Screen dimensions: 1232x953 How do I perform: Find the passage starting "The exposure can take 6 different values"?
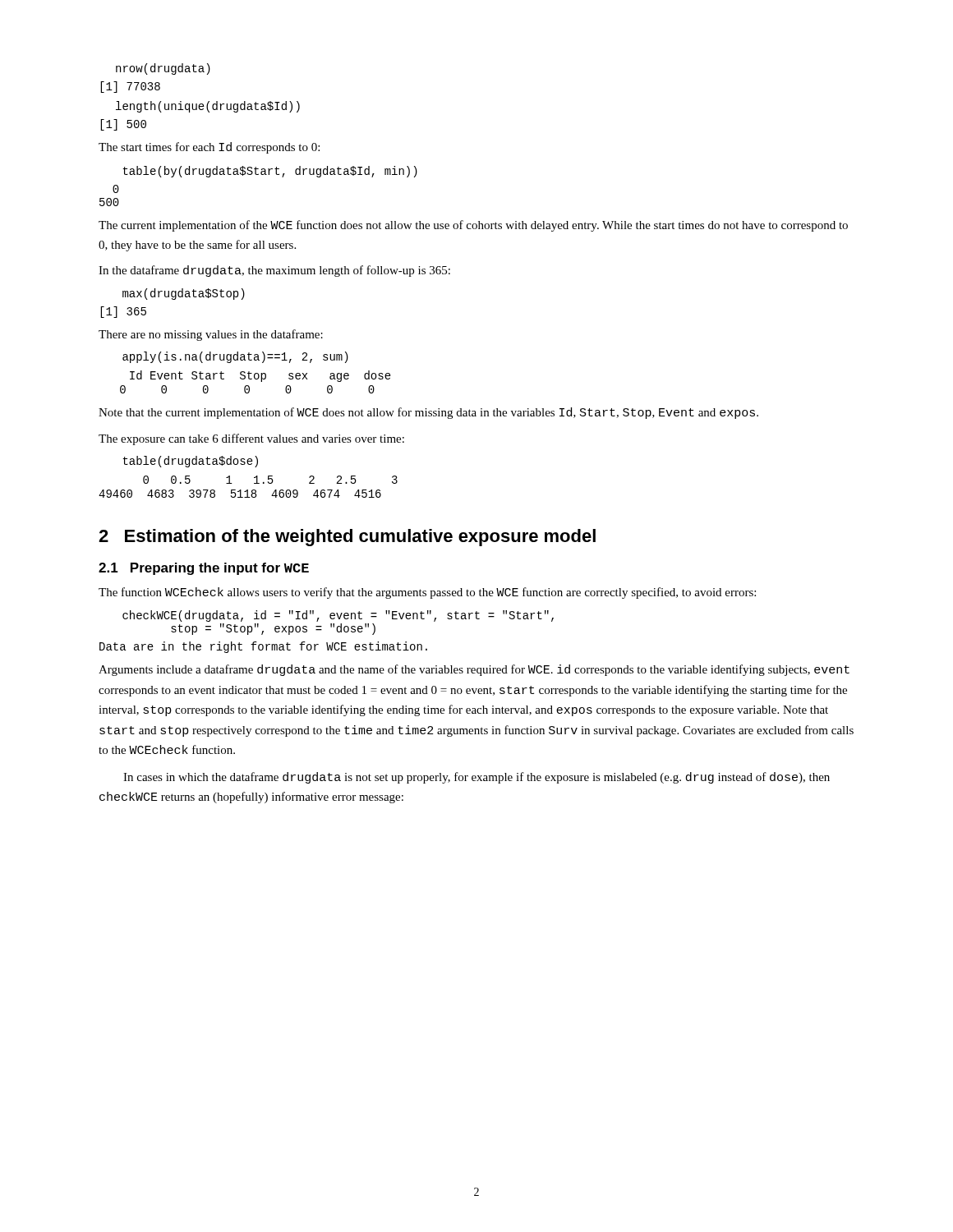pos(251,439)
